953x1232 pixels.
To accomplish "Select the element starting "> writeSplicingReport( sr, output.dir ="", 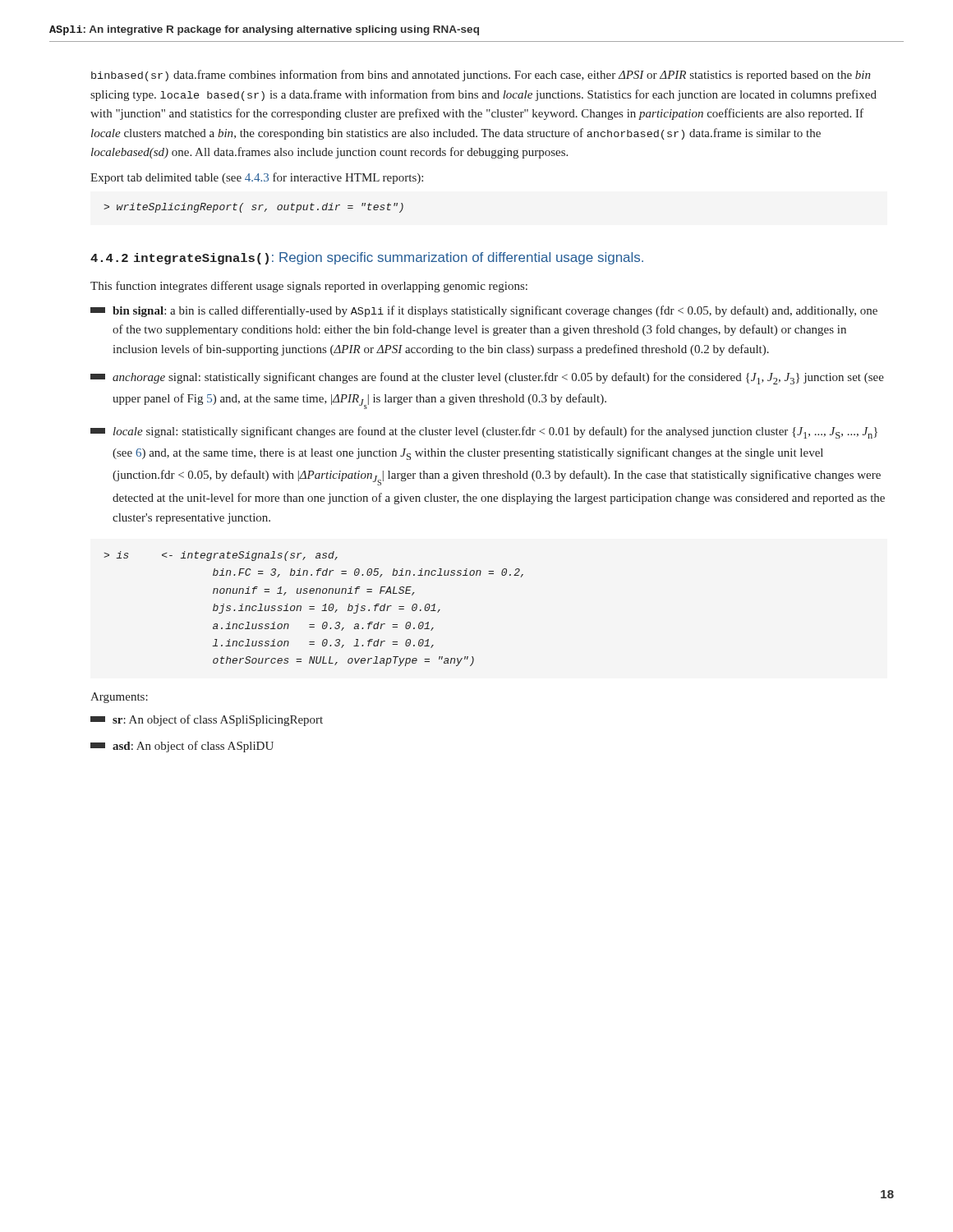I will coord(253,208).
